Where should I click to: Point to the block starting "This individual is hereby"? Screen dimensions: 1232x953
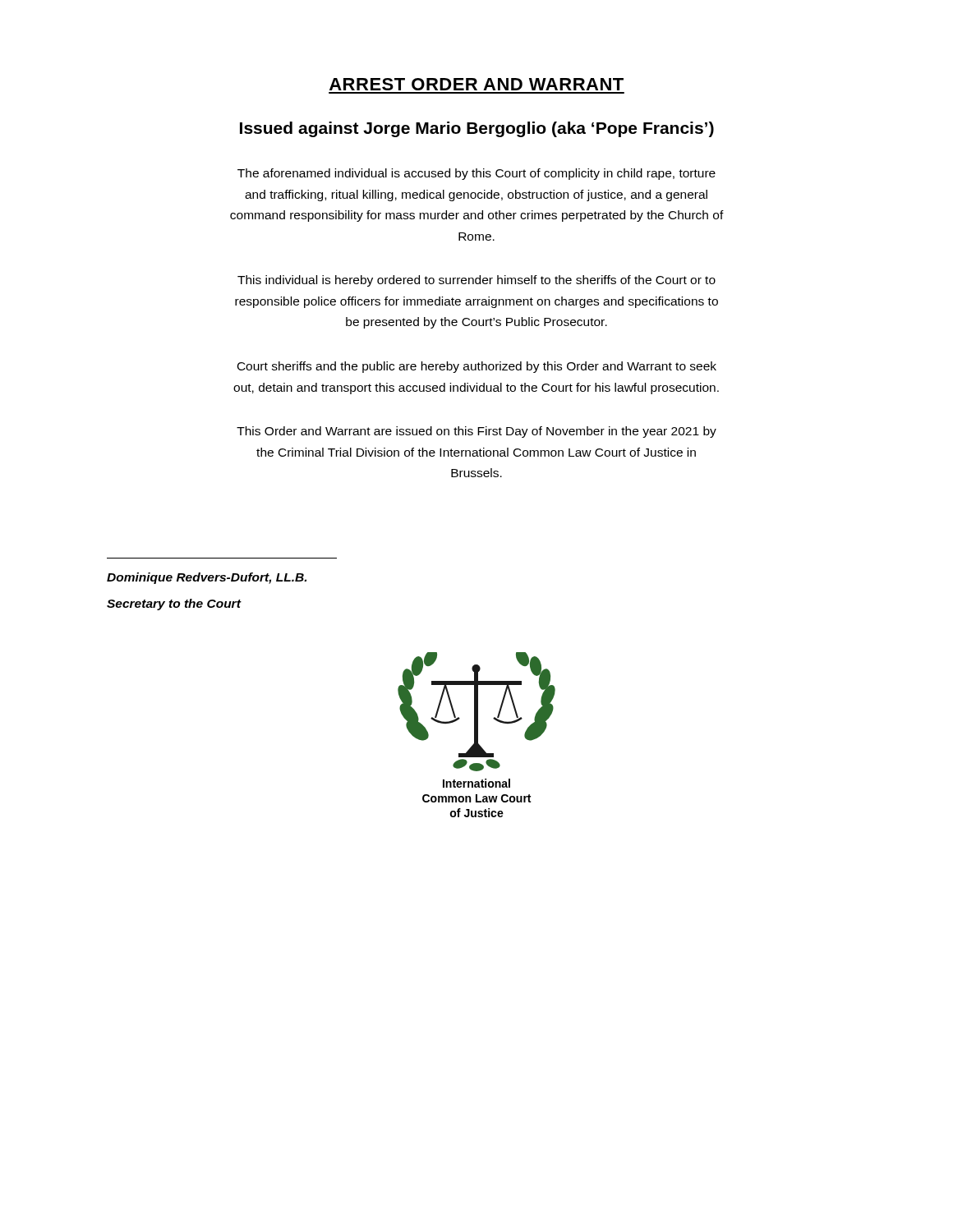point(476,301)
